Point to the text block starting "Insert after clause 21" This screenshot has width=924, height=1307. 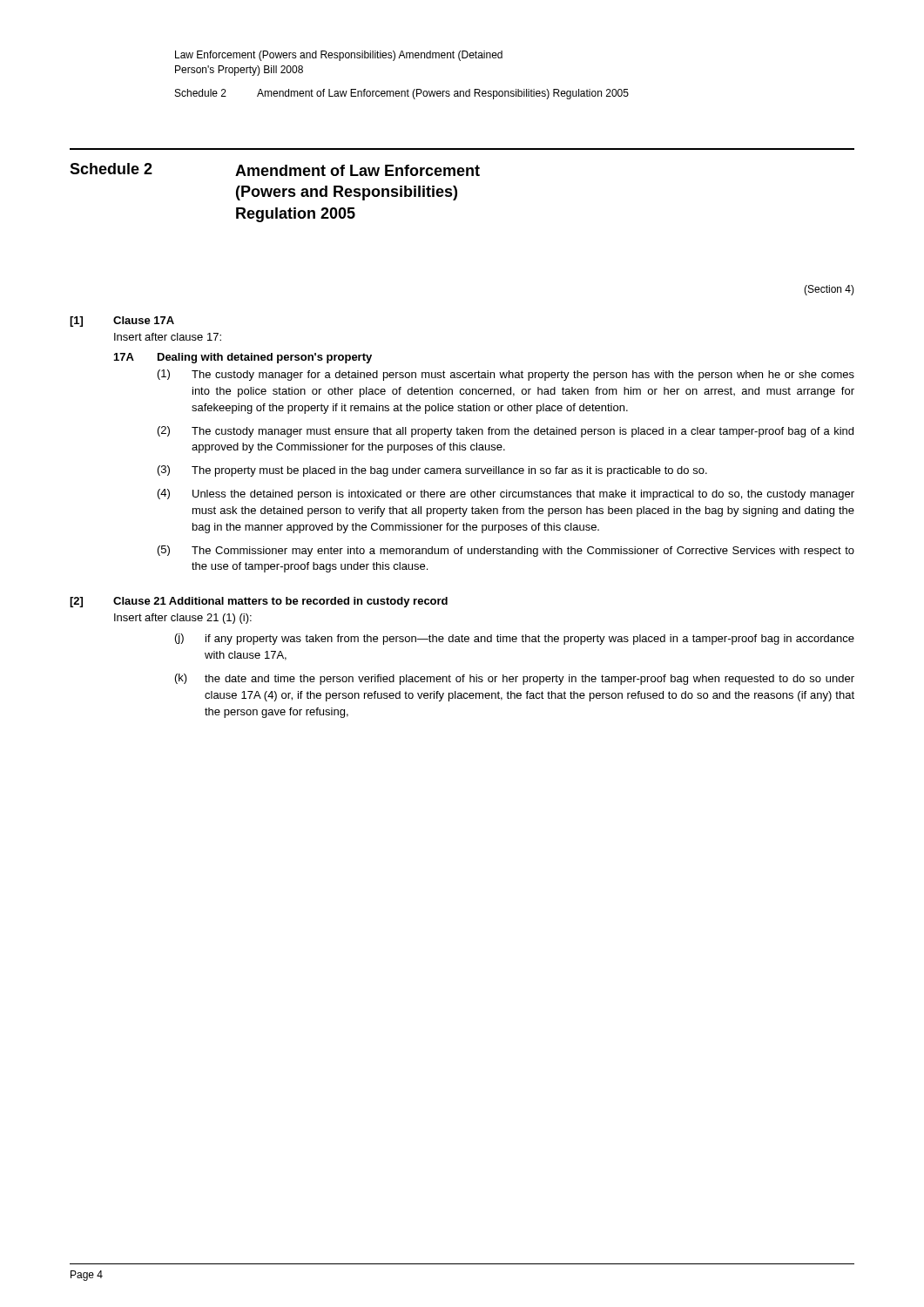[x=183, y=618]
